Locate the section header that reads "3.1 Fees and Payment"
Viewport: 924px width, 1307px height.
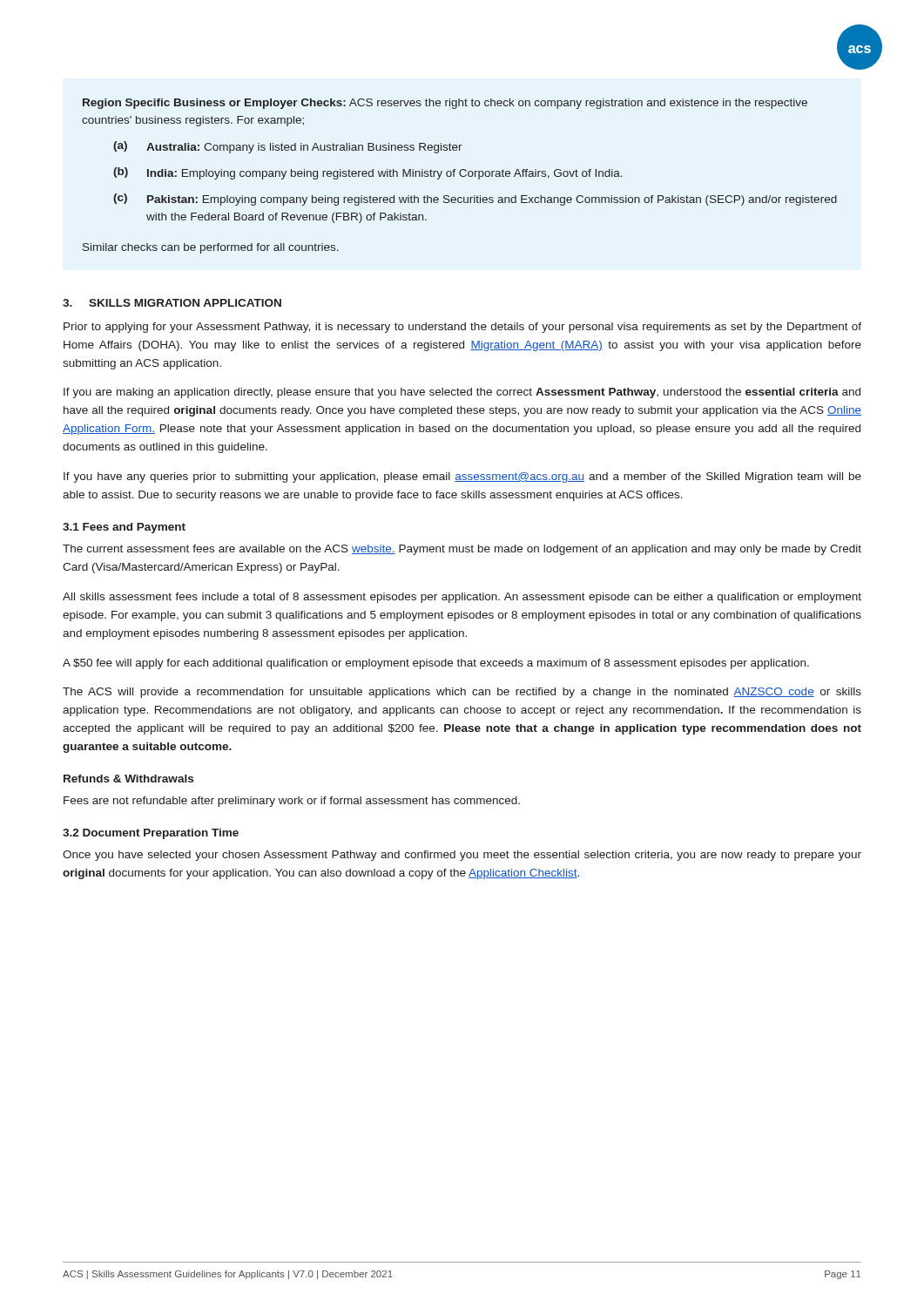pos(124,528)
